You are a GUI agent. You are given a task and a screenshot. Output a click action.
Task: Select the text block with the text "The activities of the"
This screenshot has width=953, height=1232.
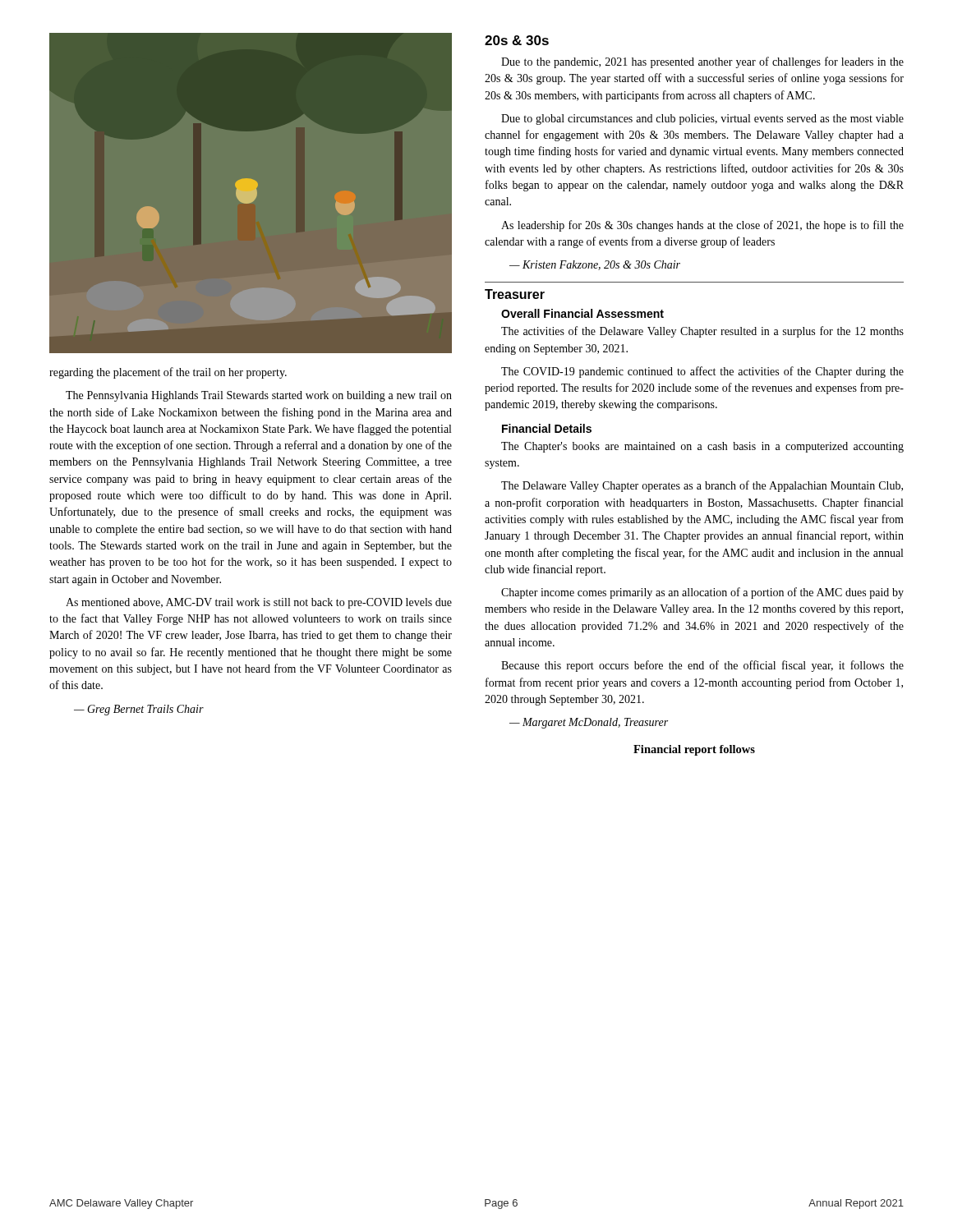point(694,369)
